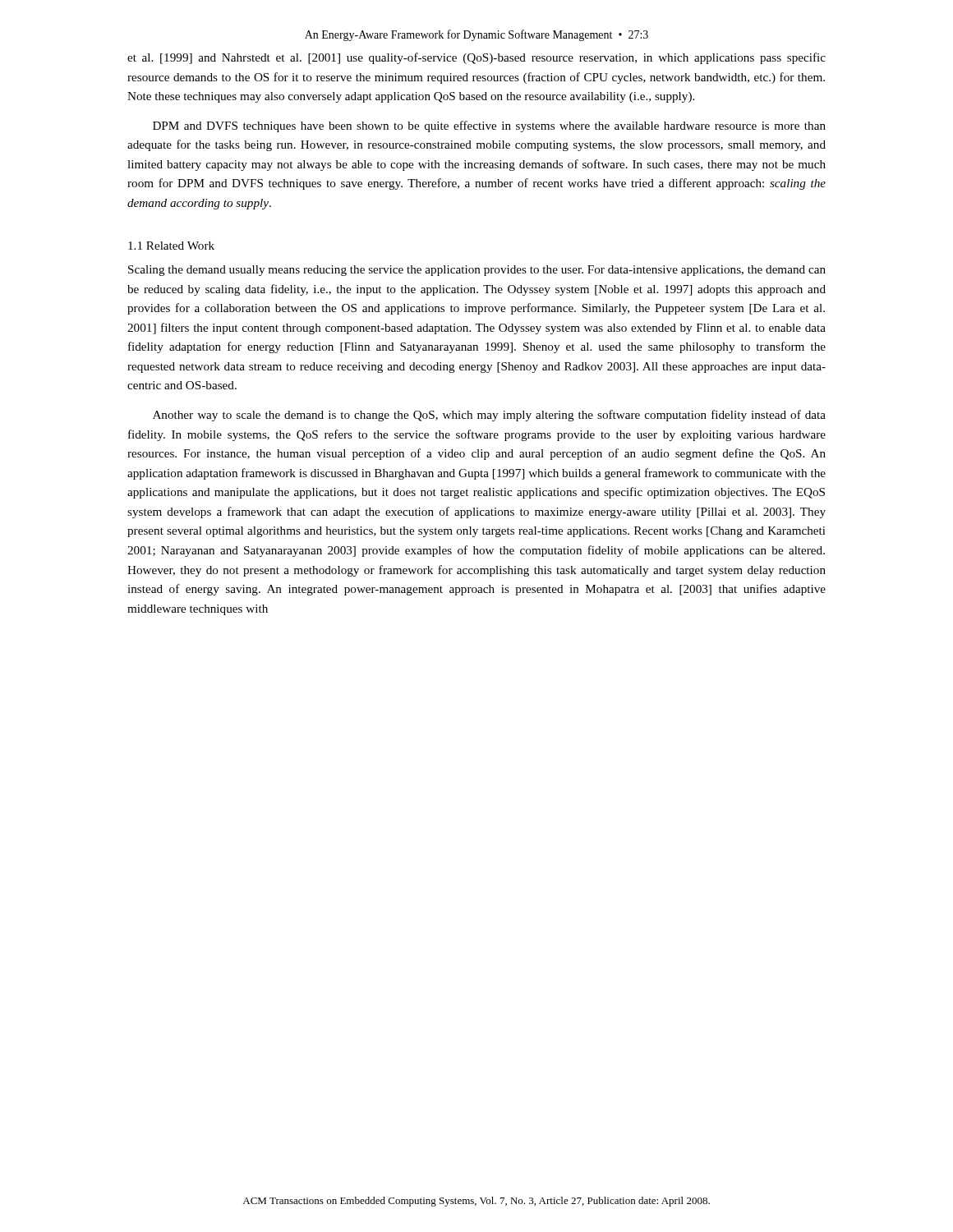Navigate to the element starting "Another way to scale"
953x1232 pixels.
[476, 511]
